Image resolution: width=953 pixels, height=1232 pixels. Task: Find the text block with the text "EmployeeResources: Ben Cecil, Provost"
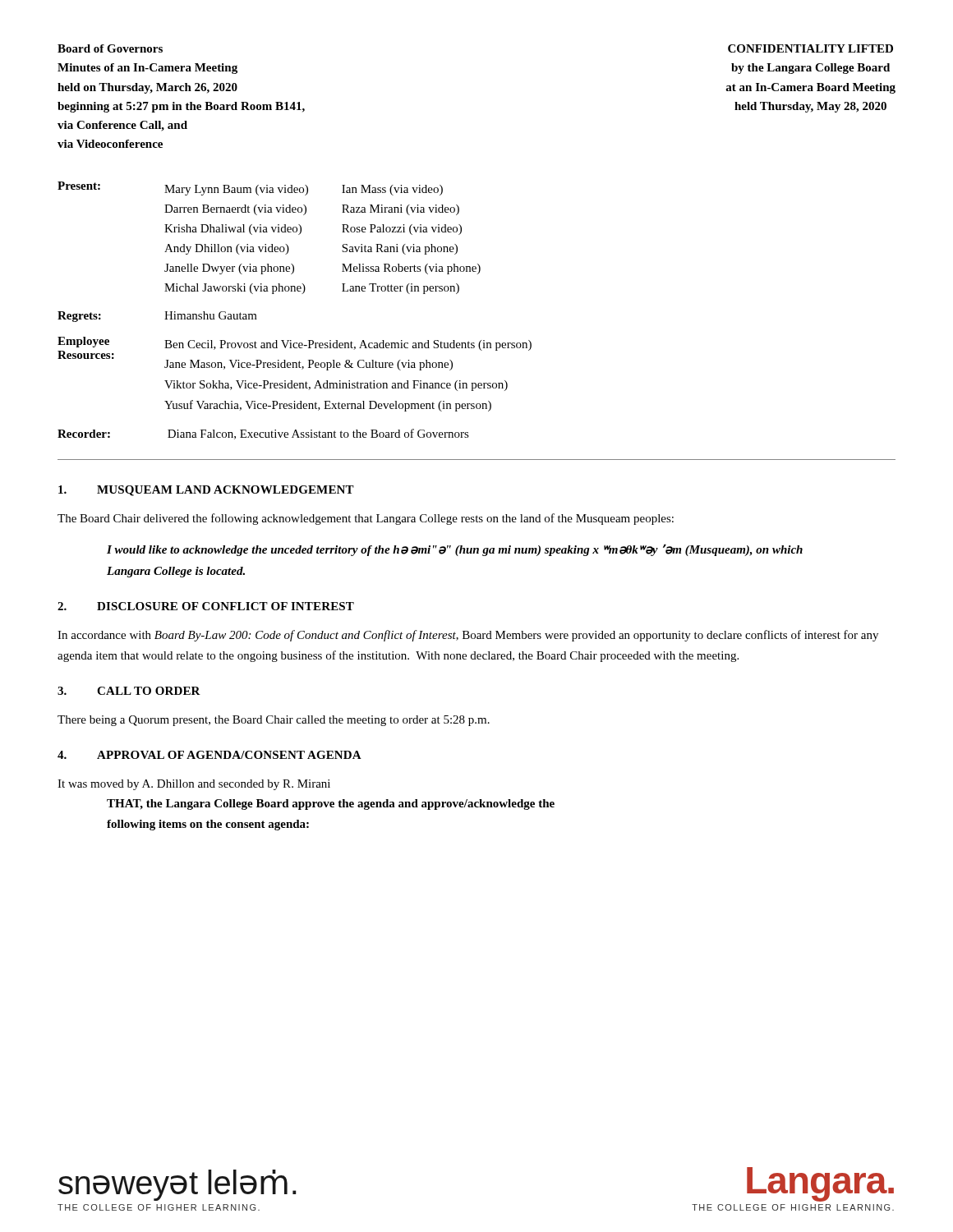click(x=295, y=375)
